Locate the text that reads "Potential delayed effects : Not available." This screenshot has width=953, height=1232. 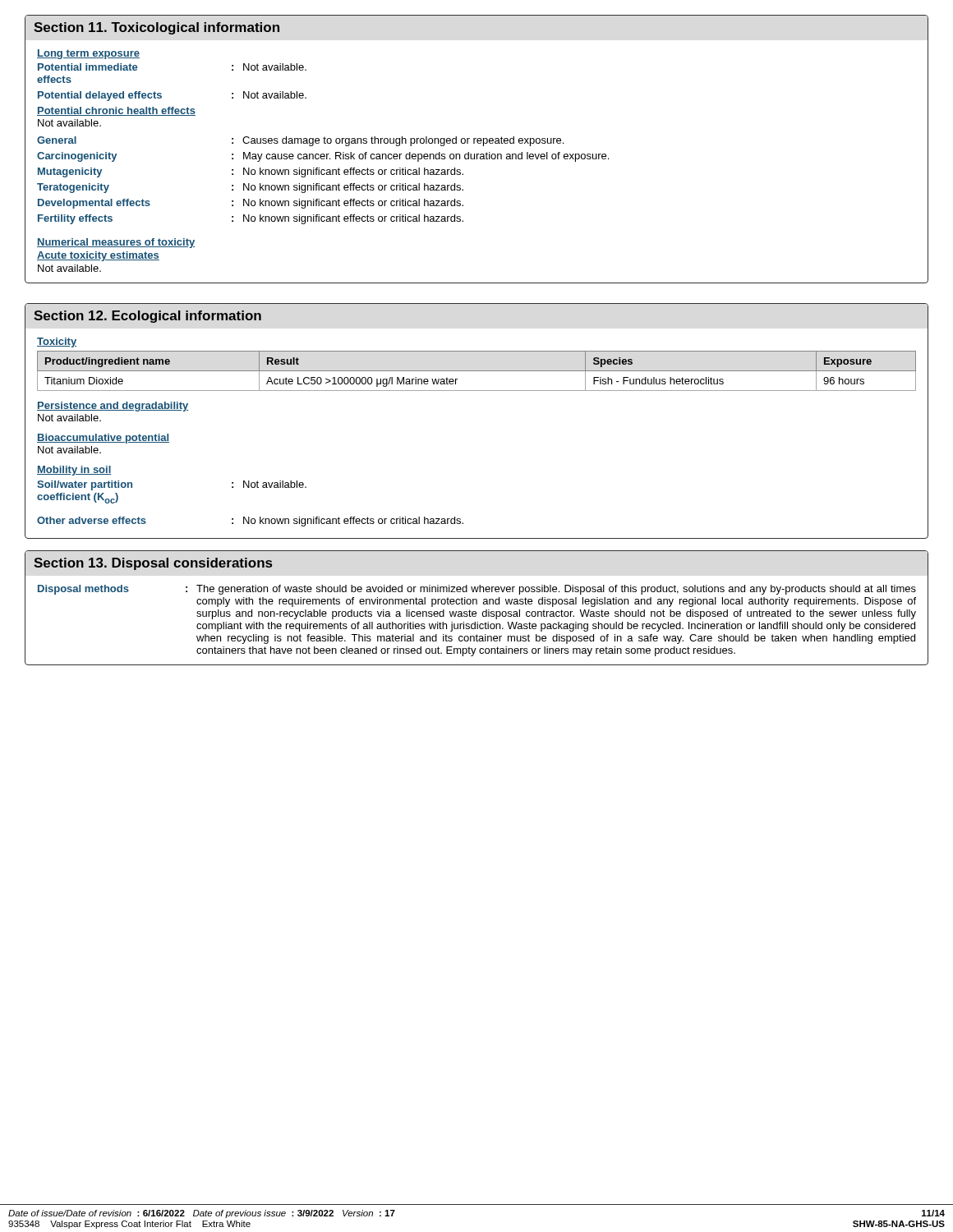click(x=94, y=96)
